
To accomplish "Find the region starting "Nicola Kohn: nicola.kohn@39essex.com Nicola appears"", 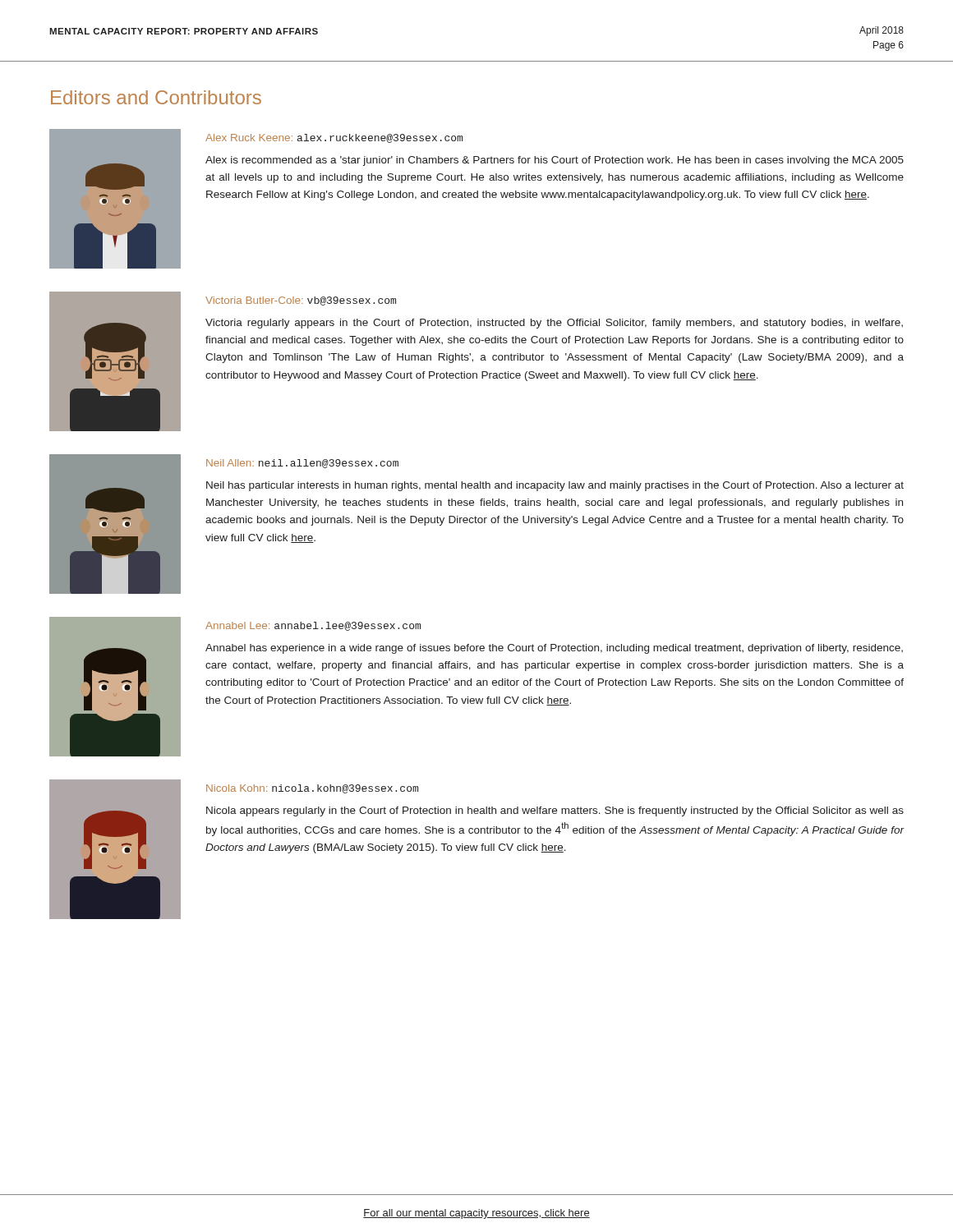I will tap(555, 819).
